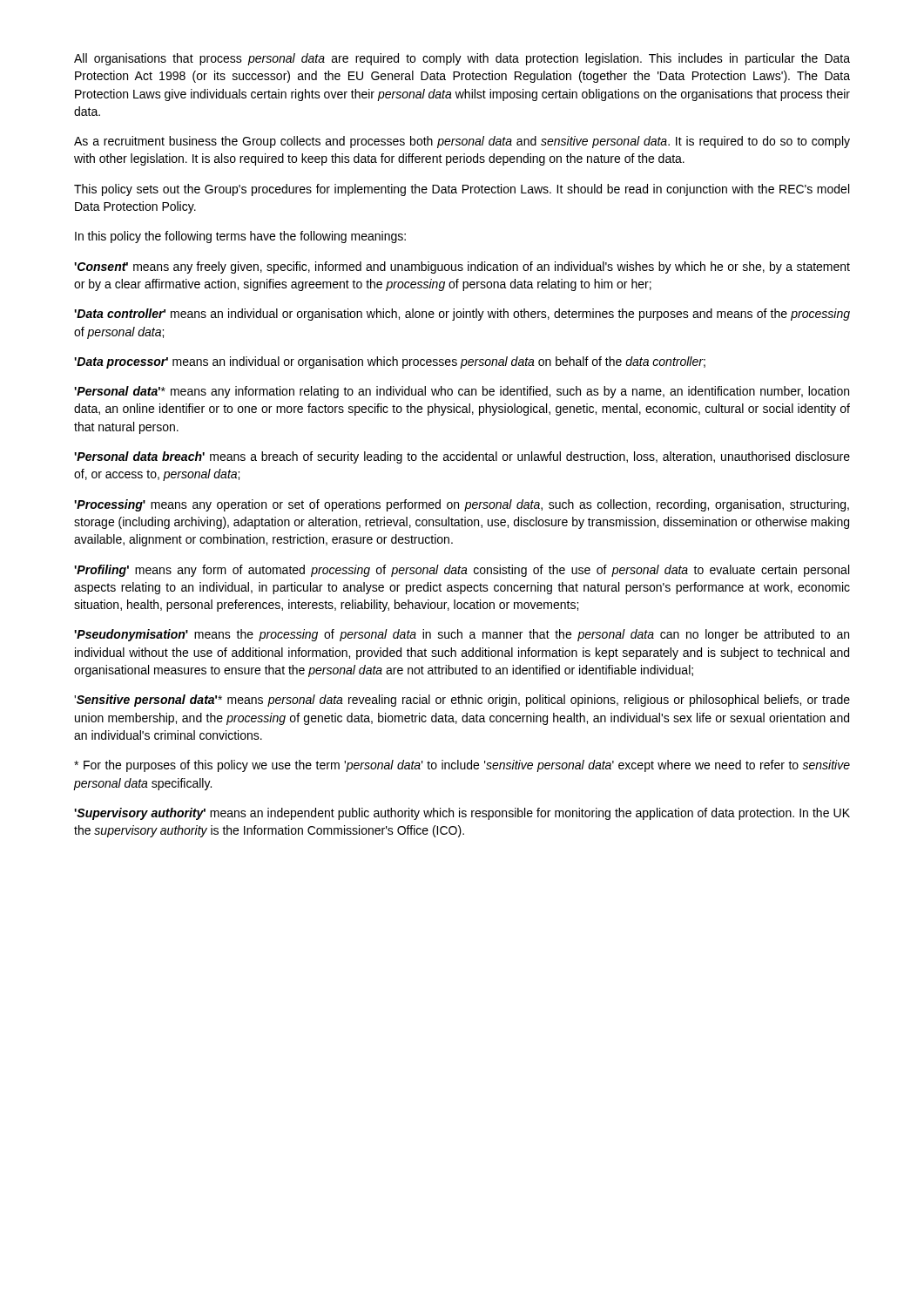Click on the text block that reads "'Consent' means any freely given,"

pyautogui.click(x=462, y=275)
